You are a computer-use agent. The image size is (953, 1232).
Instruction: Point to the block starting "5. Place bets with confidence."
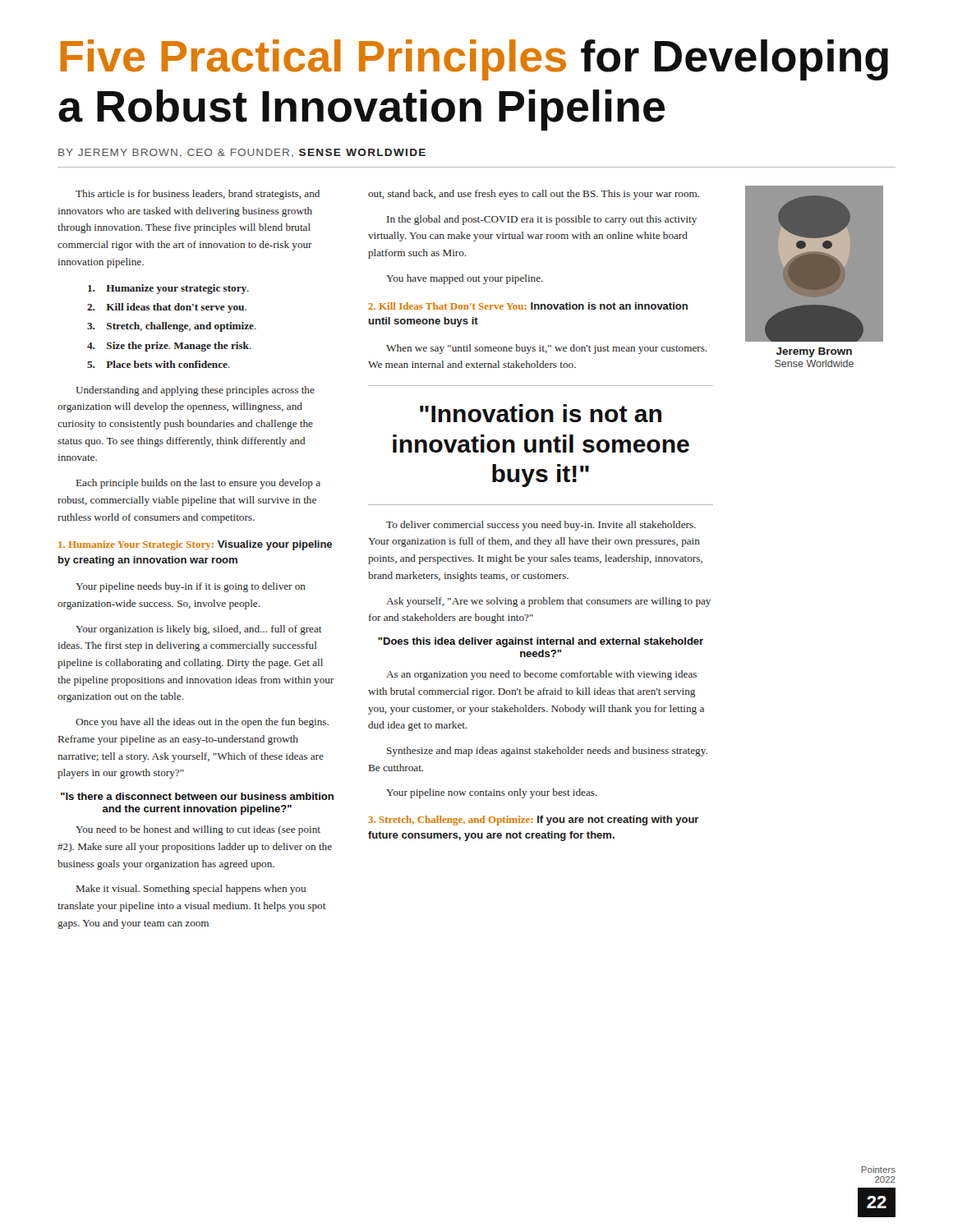click(x=212, y=365)
